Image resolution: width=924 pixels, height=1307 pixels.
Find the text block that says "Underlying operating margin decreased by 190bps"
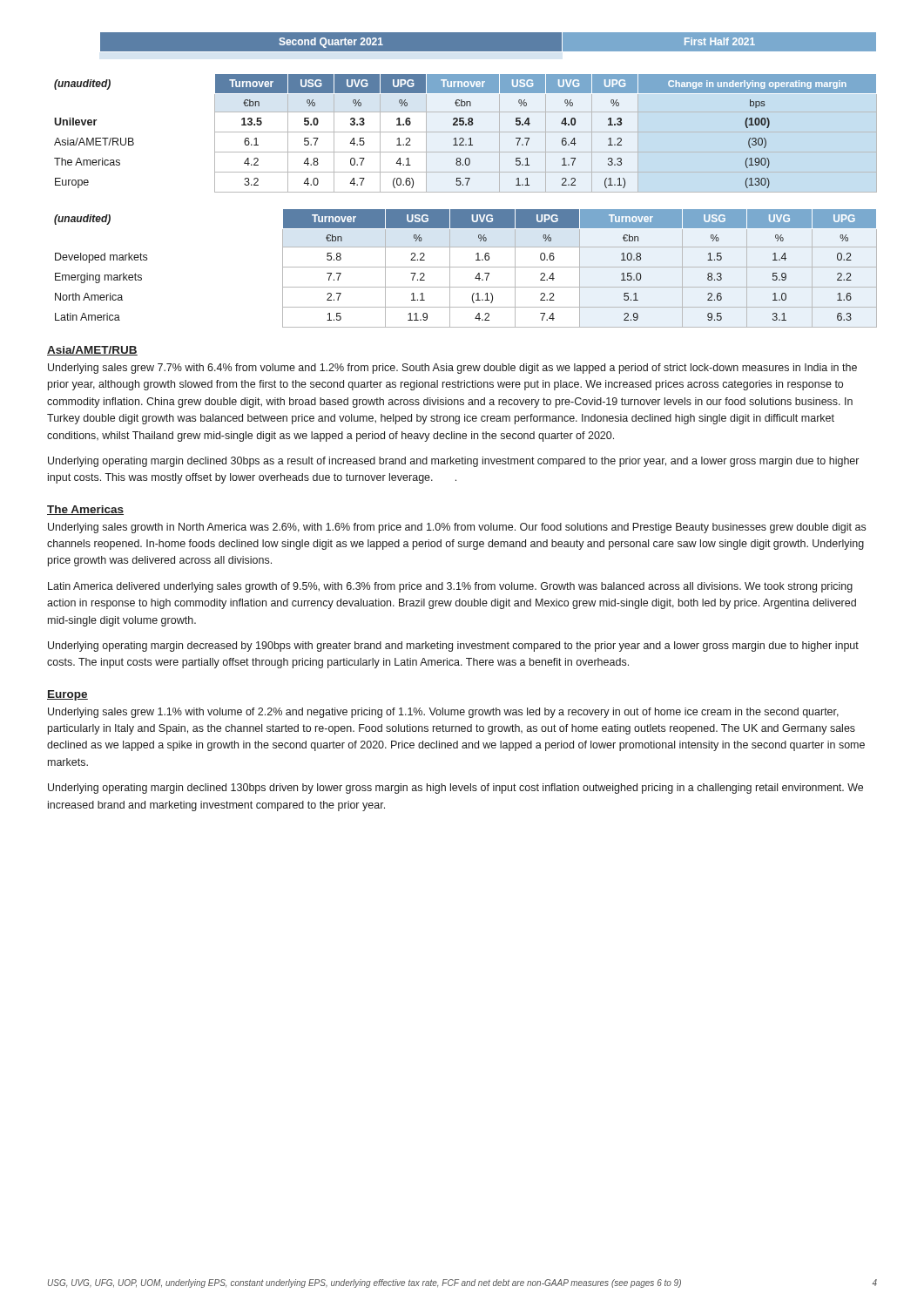453,654
